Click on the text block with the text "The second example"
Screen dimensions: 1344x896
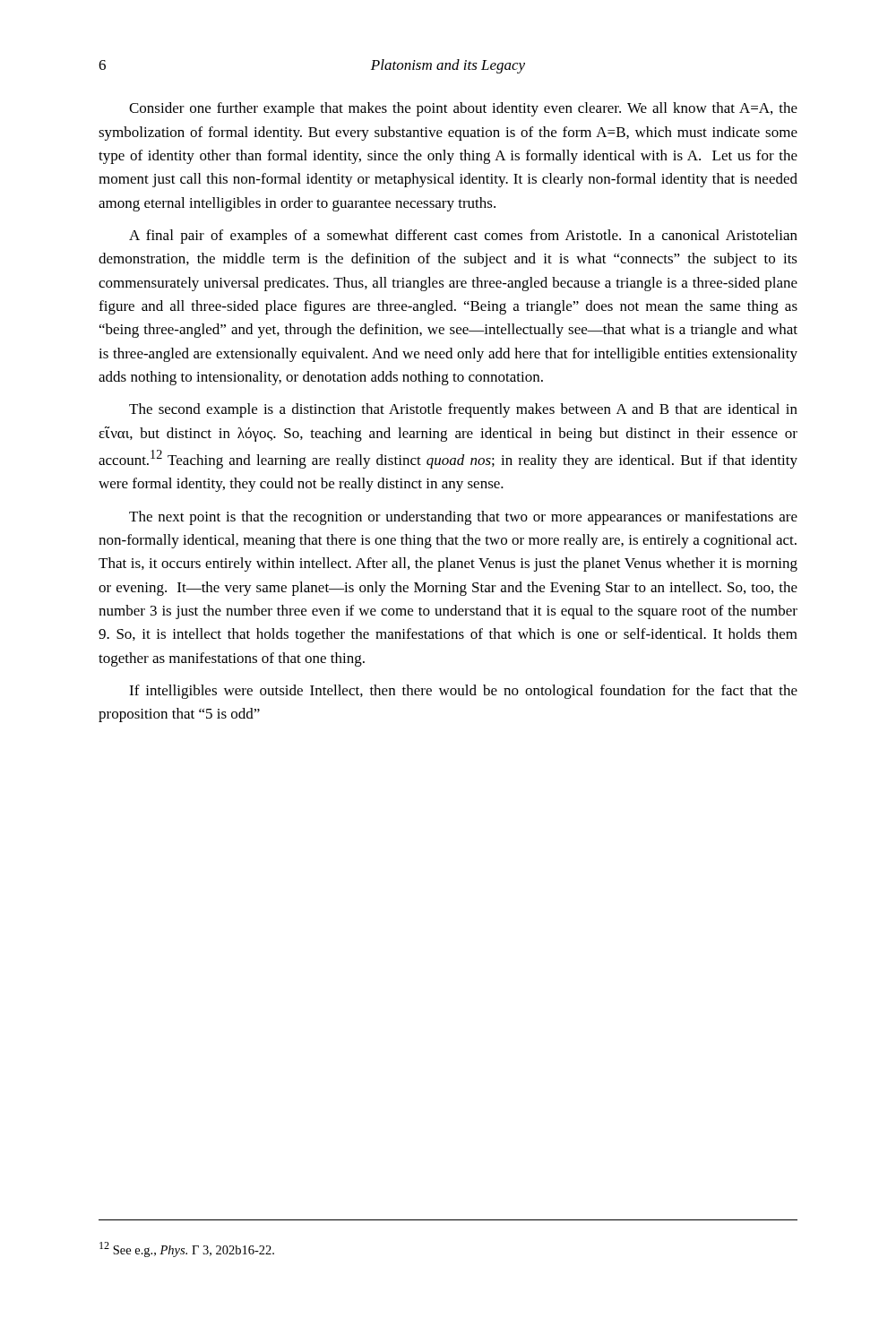448,447
